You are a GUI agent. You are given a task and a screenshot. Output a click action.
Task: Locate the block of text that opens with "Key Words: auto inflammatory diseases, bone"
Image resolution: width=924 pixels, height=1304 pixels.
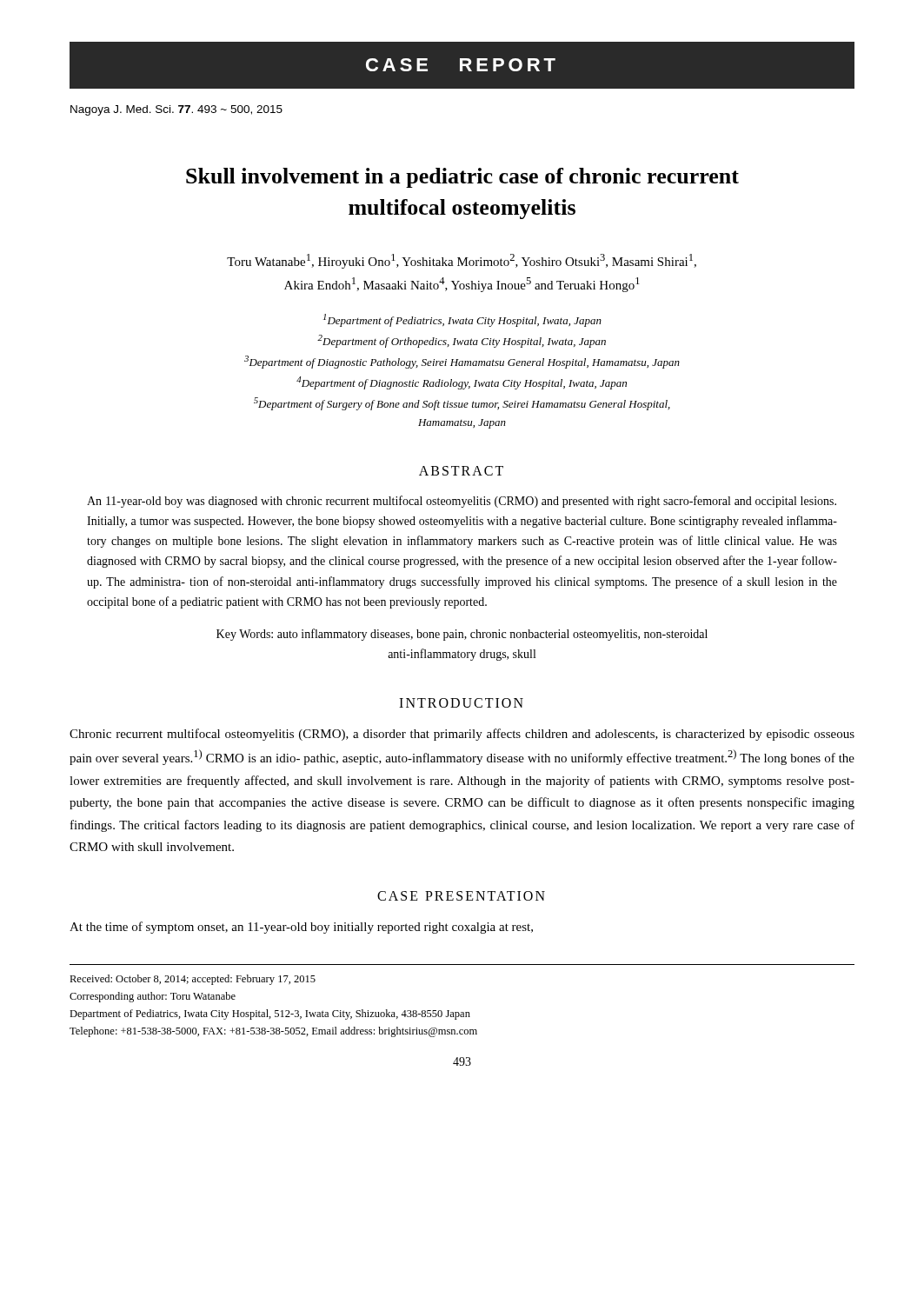pos(462,644)
